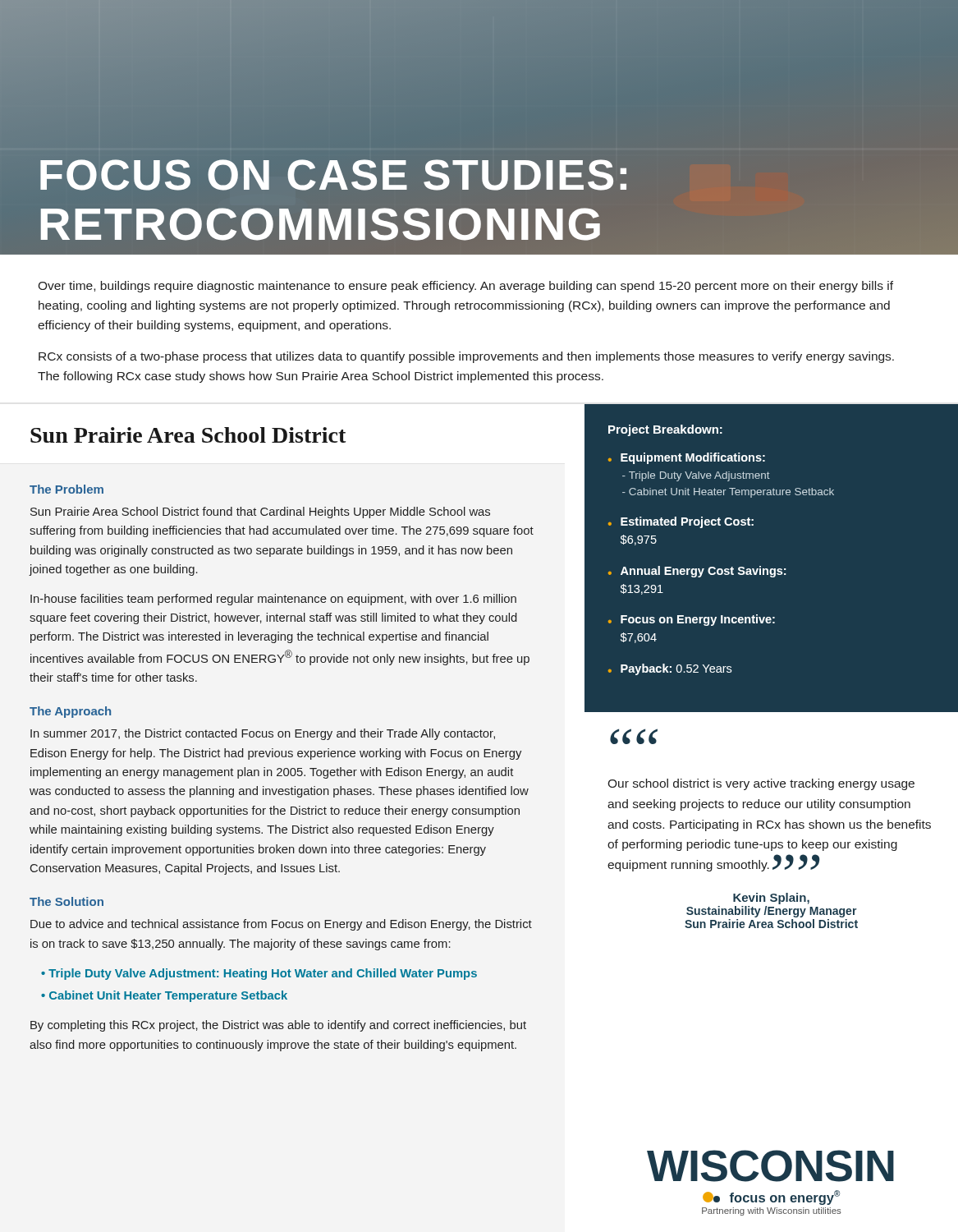Locate the section header that reads "Project Breakdown:"
The width and height of the screenshot is (958, 1232).
[665, 429]
